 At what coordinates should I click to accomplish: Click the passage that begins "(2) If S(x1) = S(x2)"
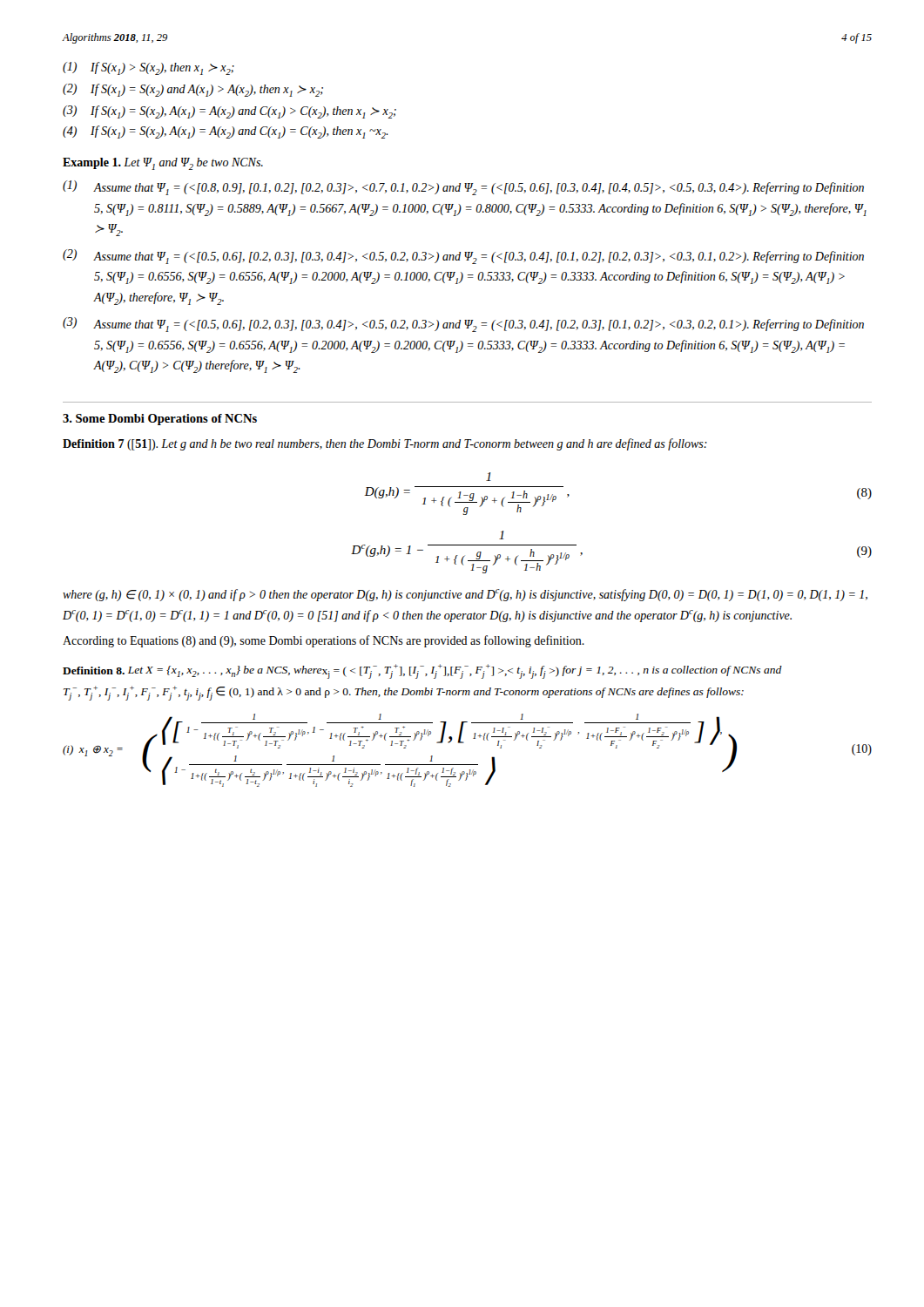coord(193,90)
